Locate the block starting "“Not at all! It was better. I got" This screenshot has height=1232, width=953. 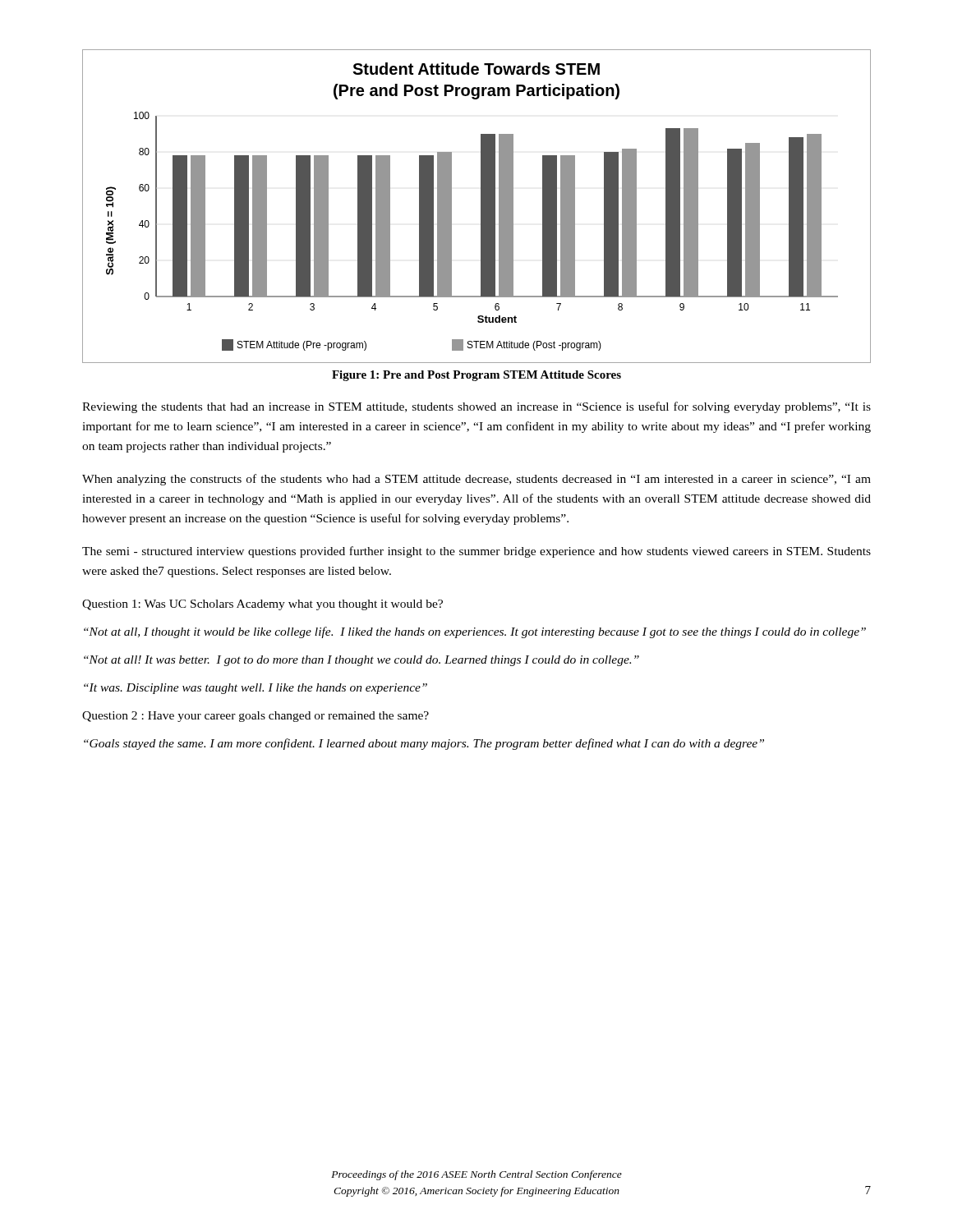tap(361, 659)
